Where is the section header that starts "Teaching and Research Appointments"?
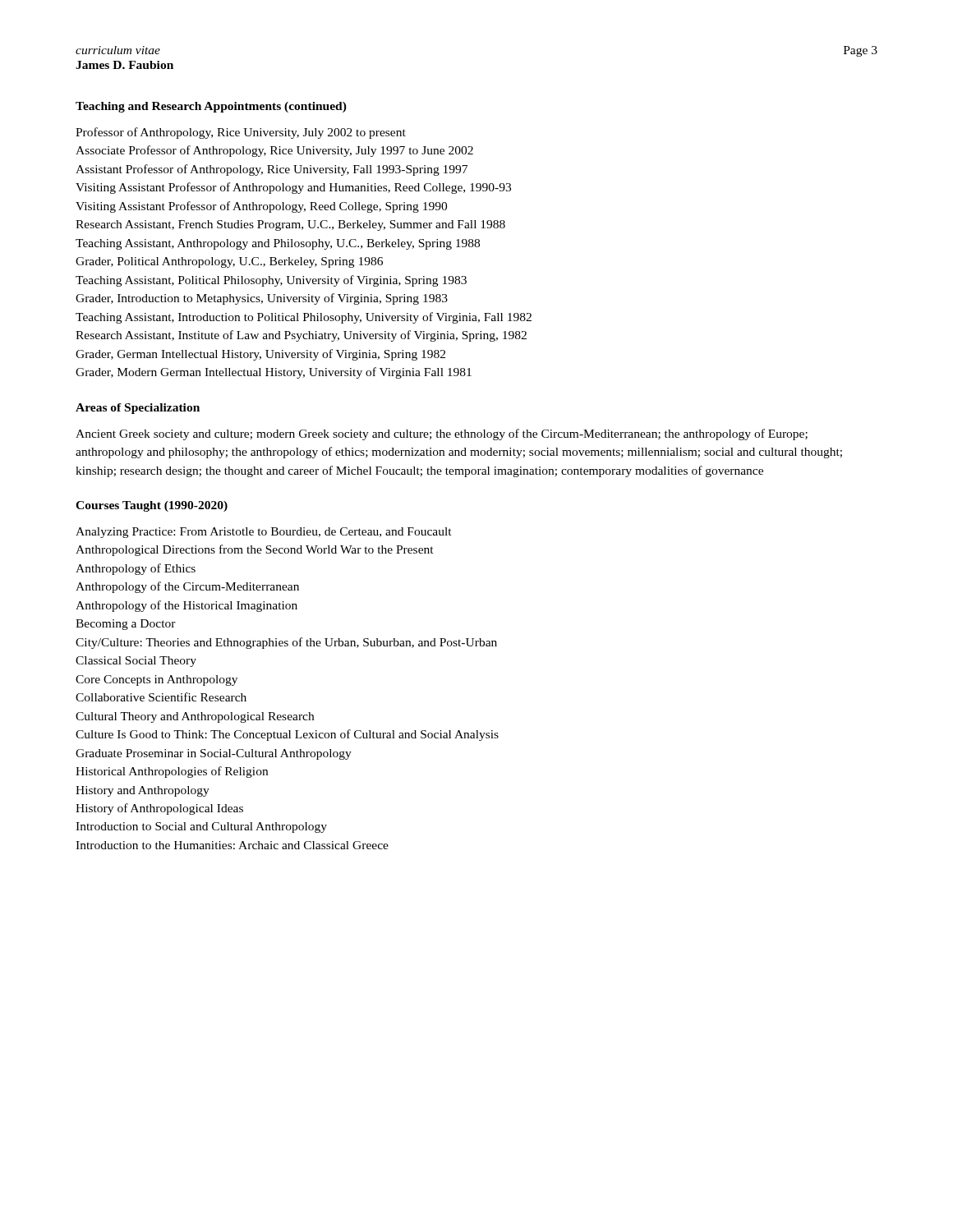 [211, 106]
